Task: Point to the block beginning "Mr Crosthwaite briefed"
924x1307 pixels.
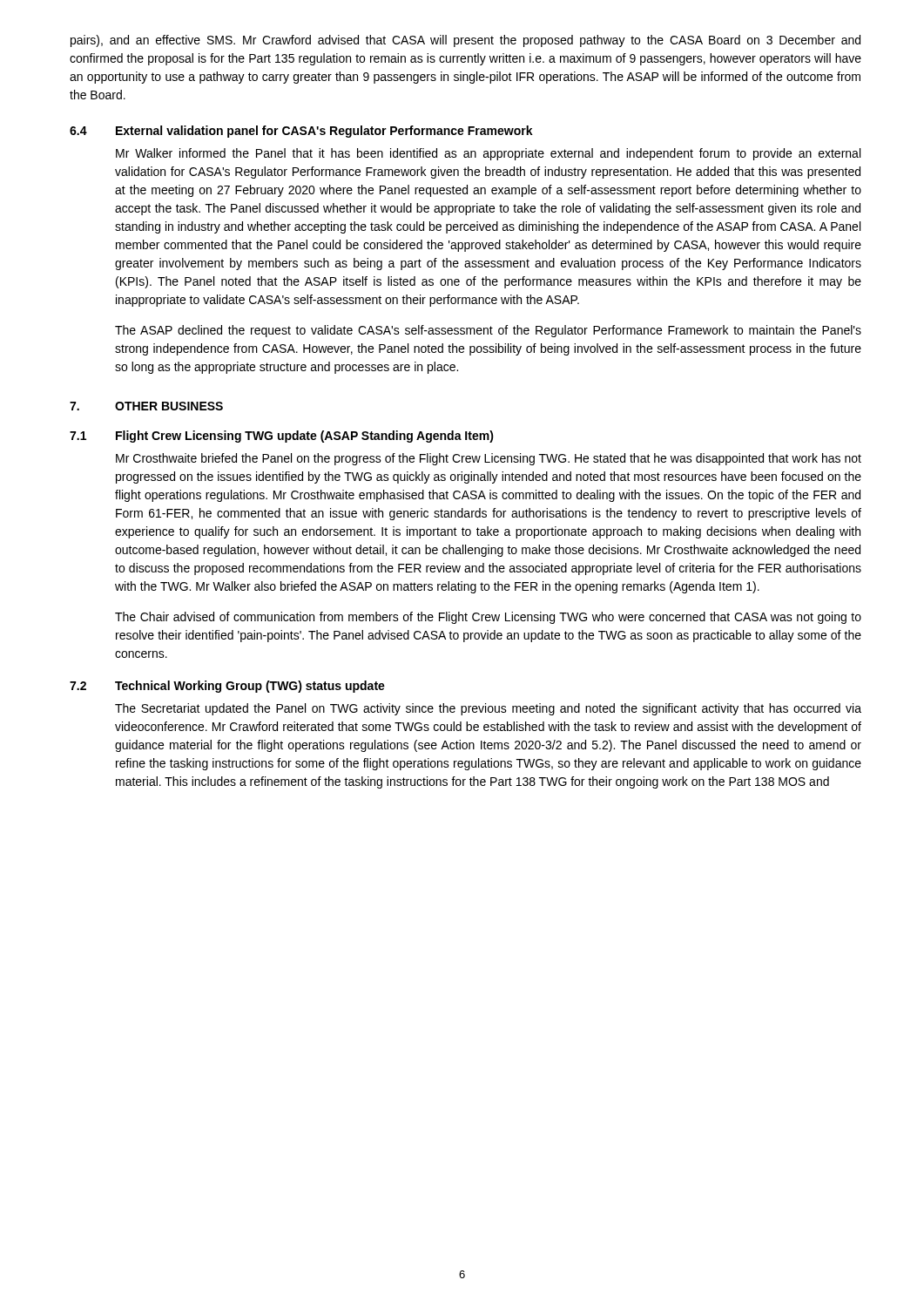Action: [x=488, y=522]
